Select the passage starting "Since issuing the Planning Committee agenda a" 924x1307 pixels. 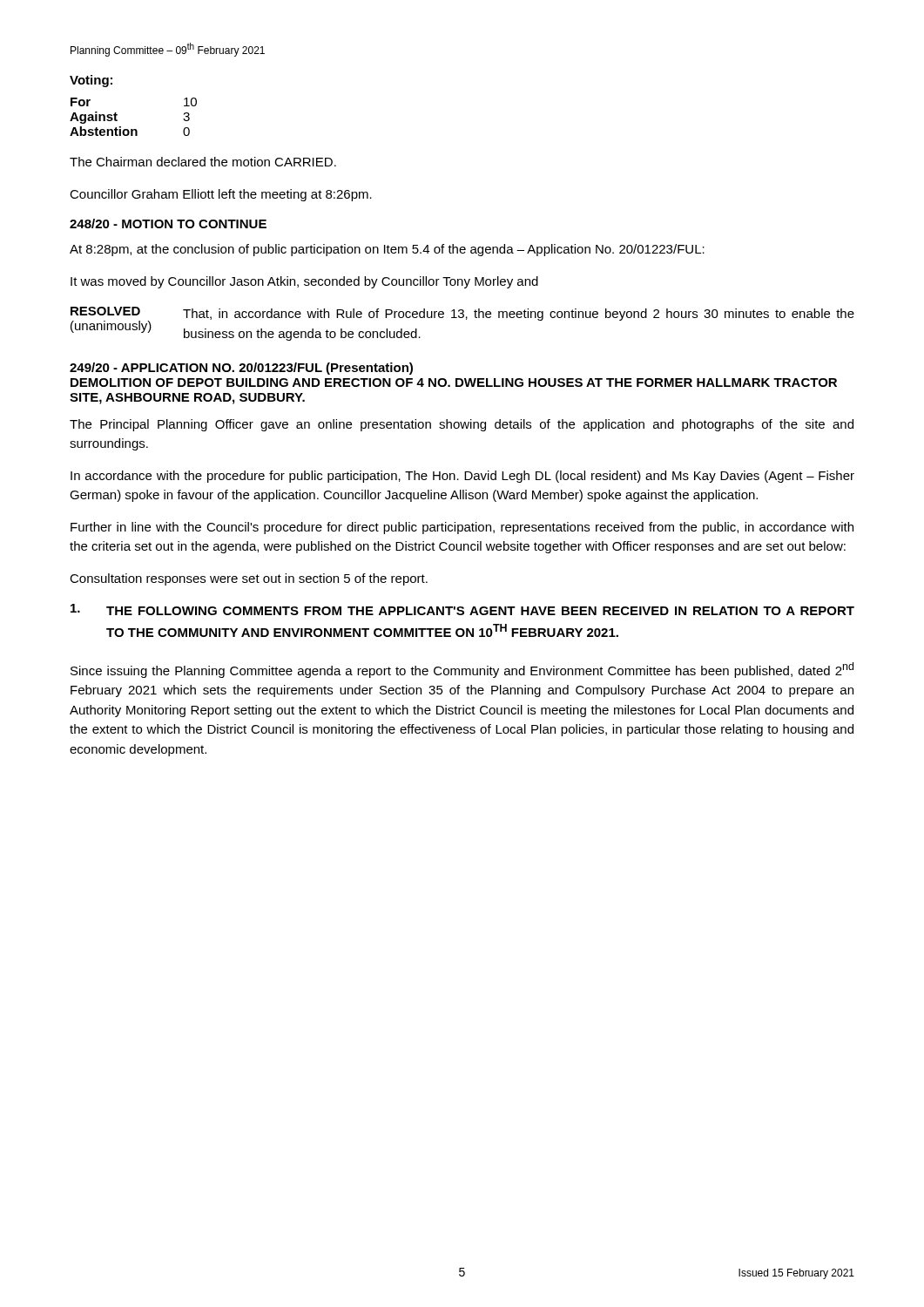coord(462,708)
